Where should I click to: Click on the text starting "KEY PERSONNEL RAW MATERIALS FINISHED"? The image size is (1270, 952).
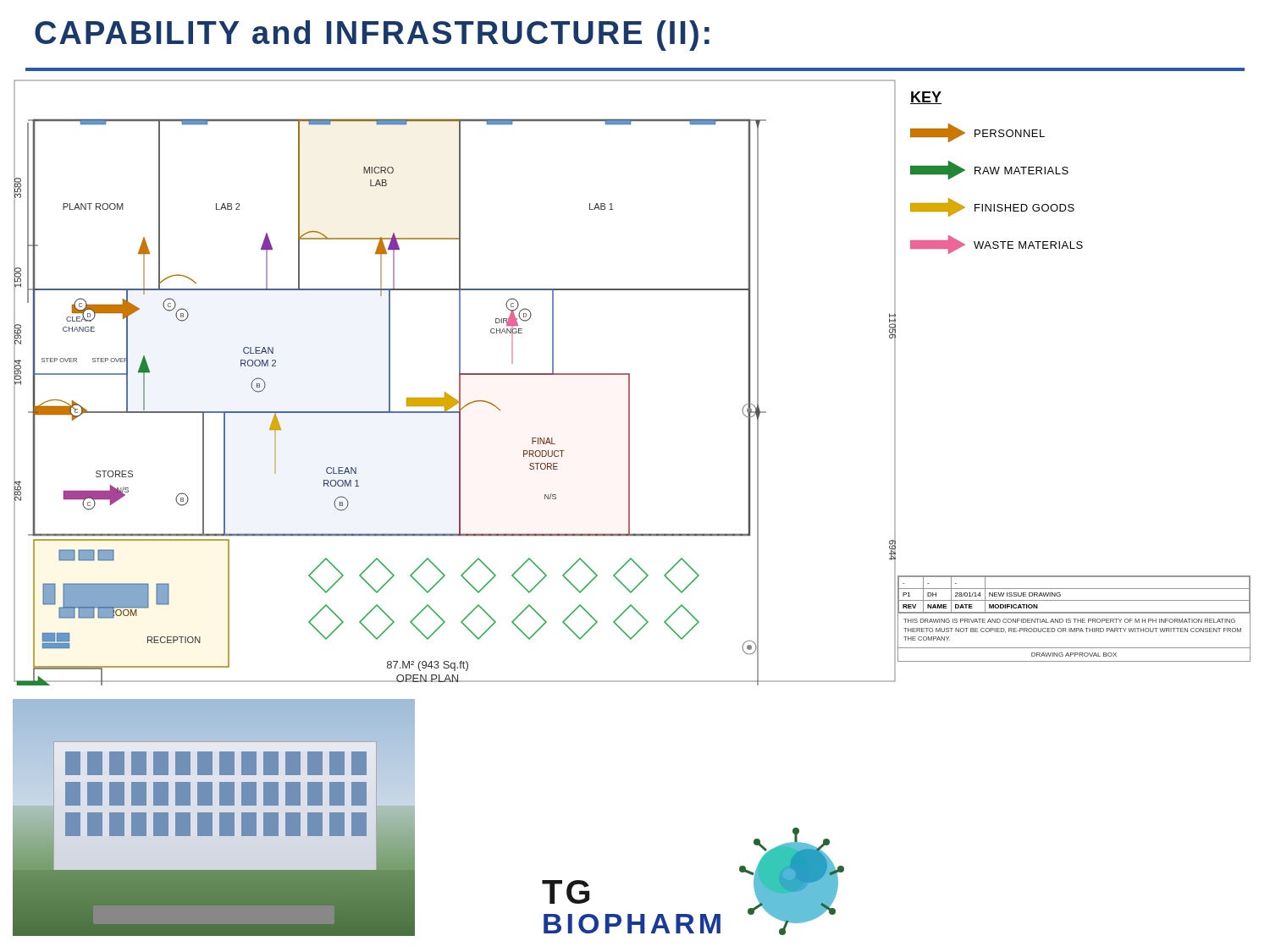pyautogui.click(x=1033, y=173)
